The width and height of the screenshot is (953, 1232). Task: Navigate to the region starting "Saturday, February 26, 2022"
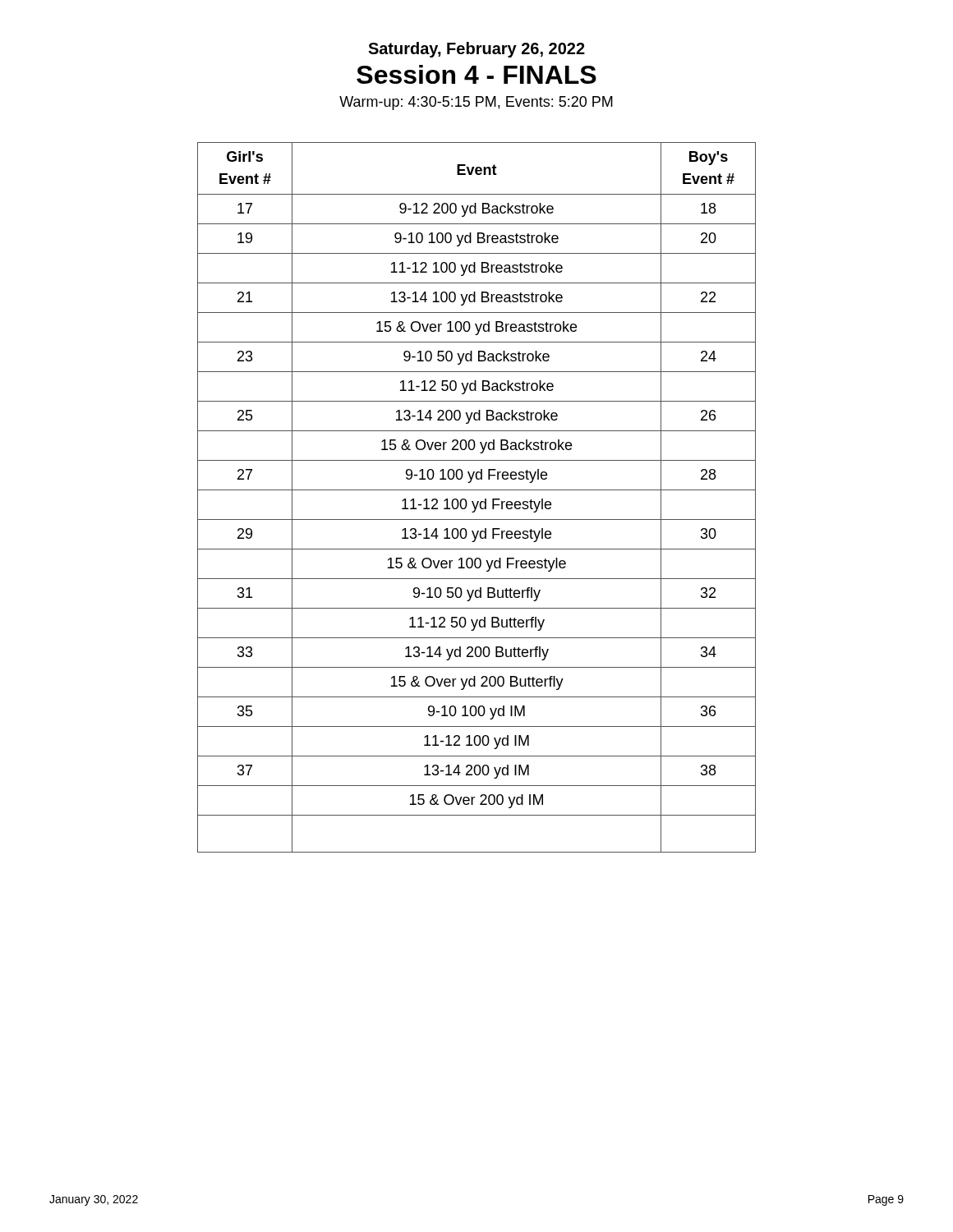pos(476,75)
